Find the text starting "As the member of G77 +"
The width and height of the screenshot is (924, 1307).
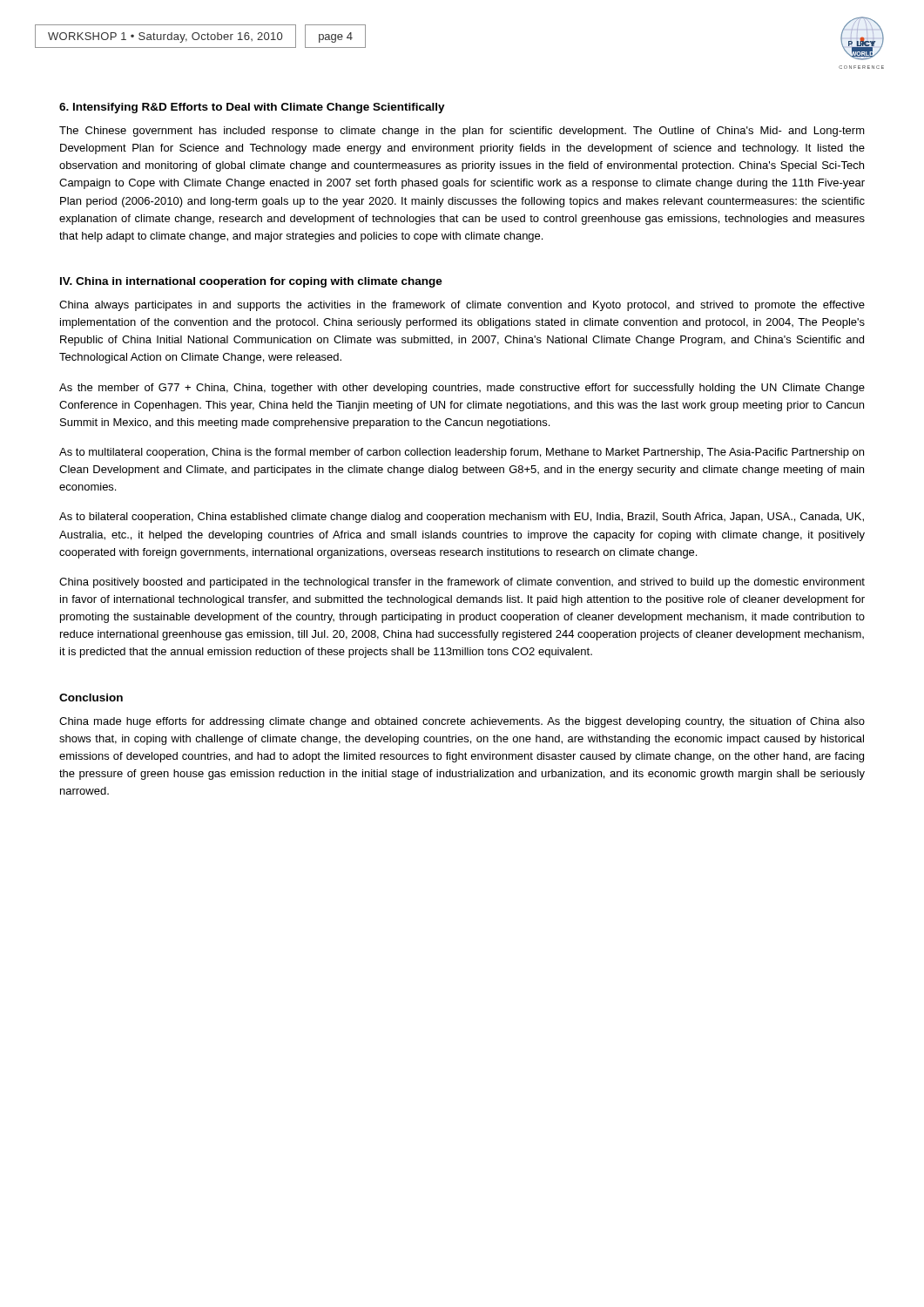coord(462,404)
